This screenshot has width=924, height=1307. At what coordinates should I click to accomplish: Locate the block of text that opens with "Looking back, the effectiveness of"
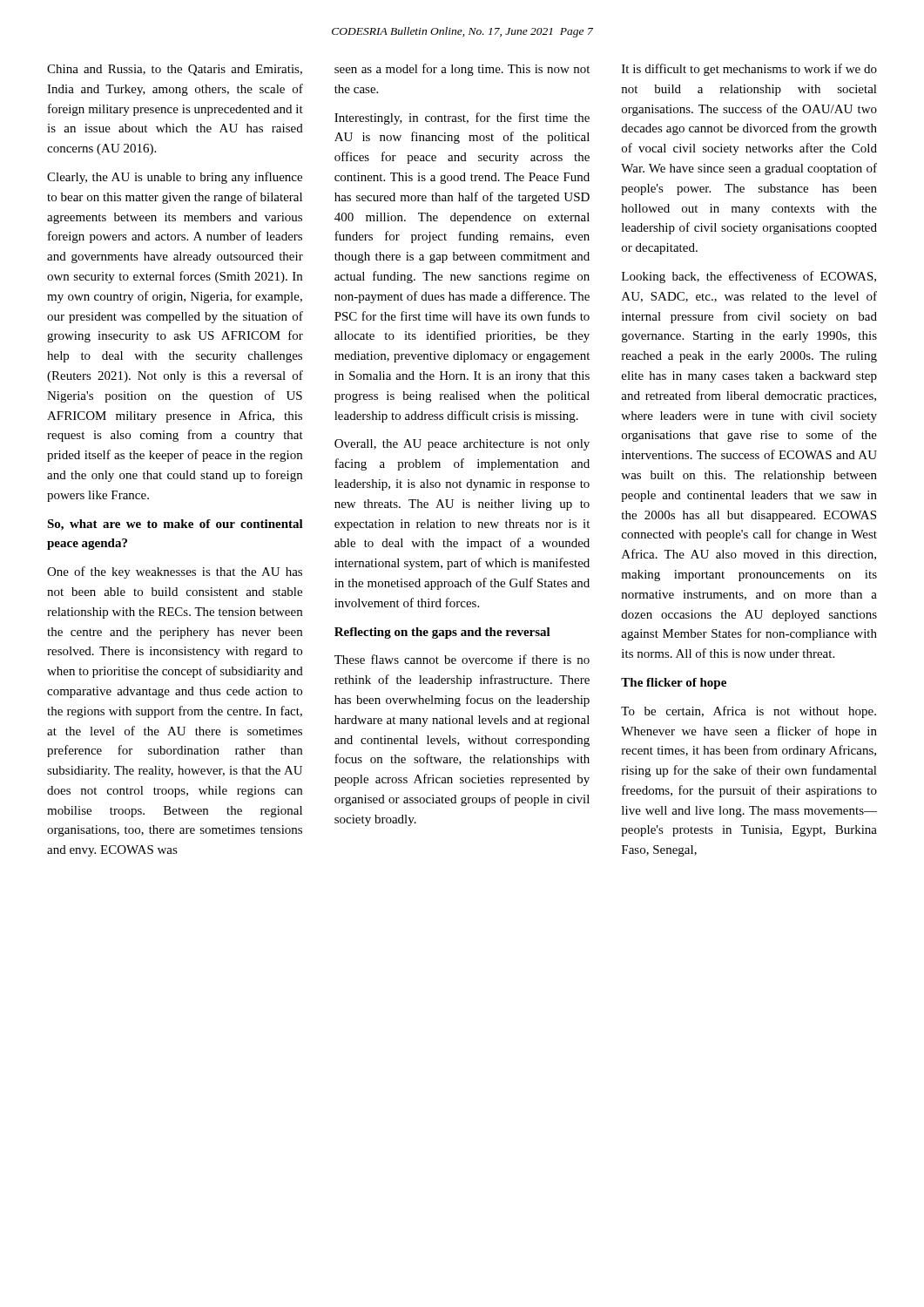click(x=749, y=465)
